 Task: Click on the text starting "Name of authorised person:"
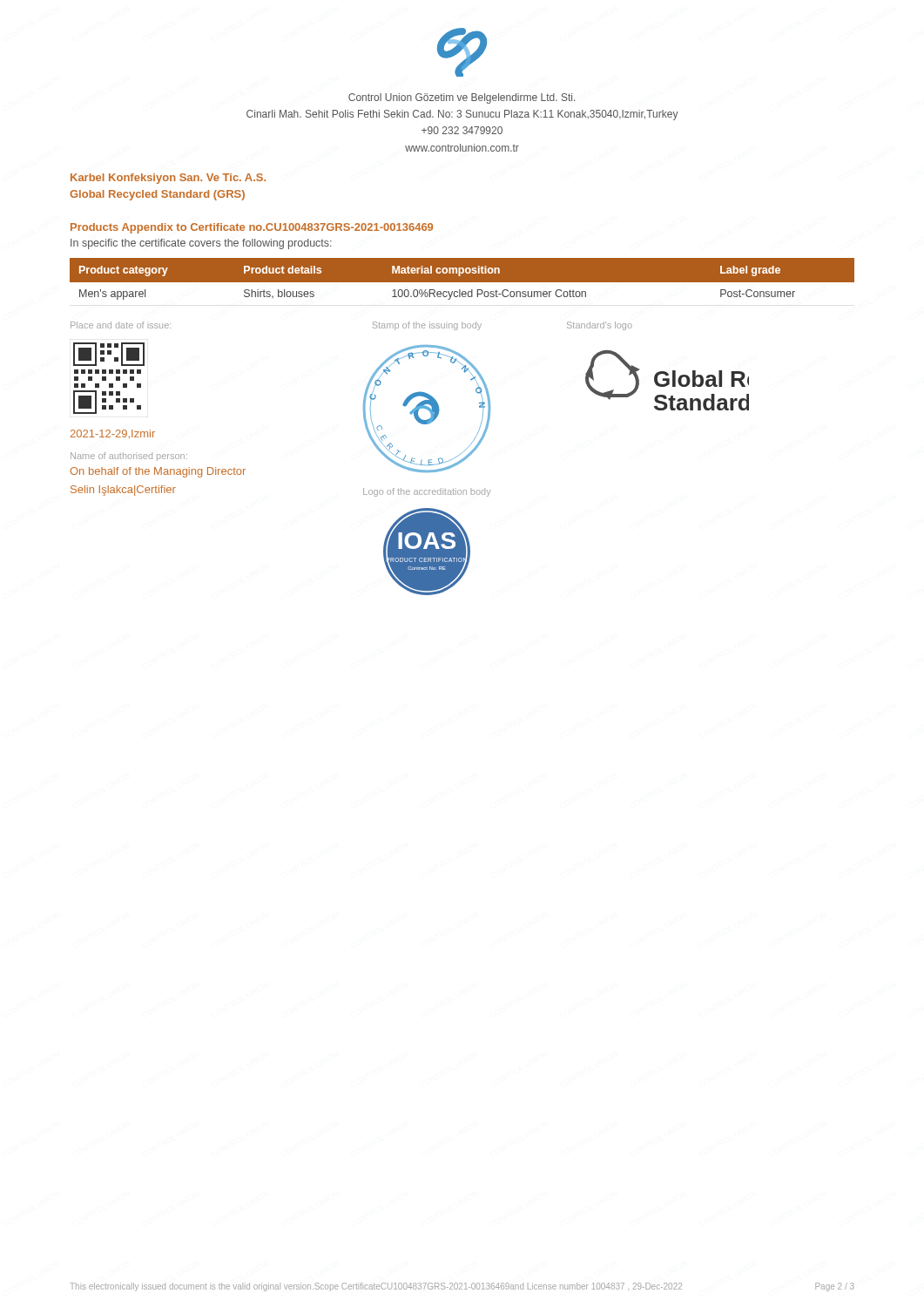(129, 455)
